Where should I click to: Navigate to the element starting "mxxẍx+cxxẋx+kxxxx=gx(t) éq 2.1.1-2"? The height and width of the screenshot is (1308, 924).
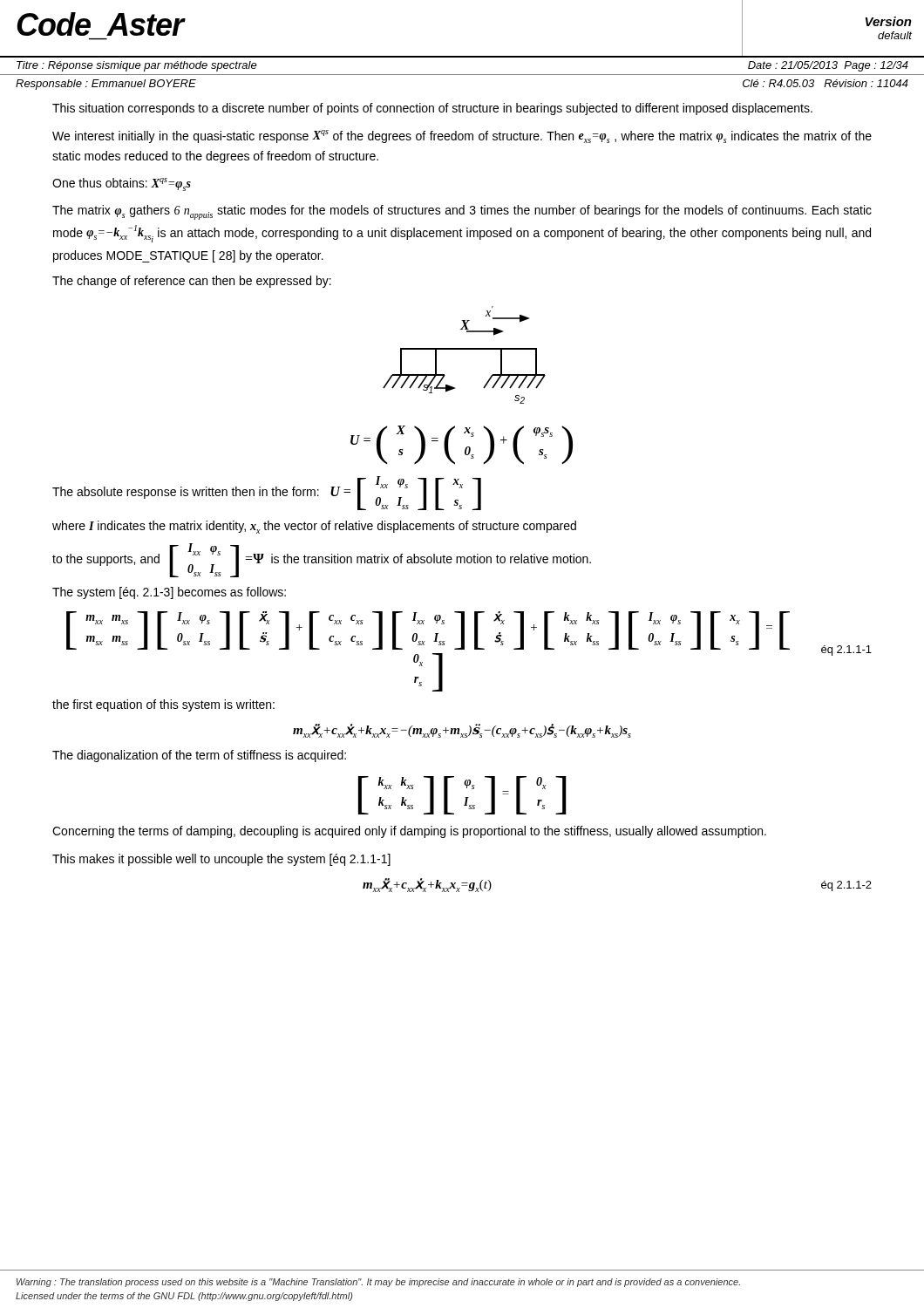point(462,885)
